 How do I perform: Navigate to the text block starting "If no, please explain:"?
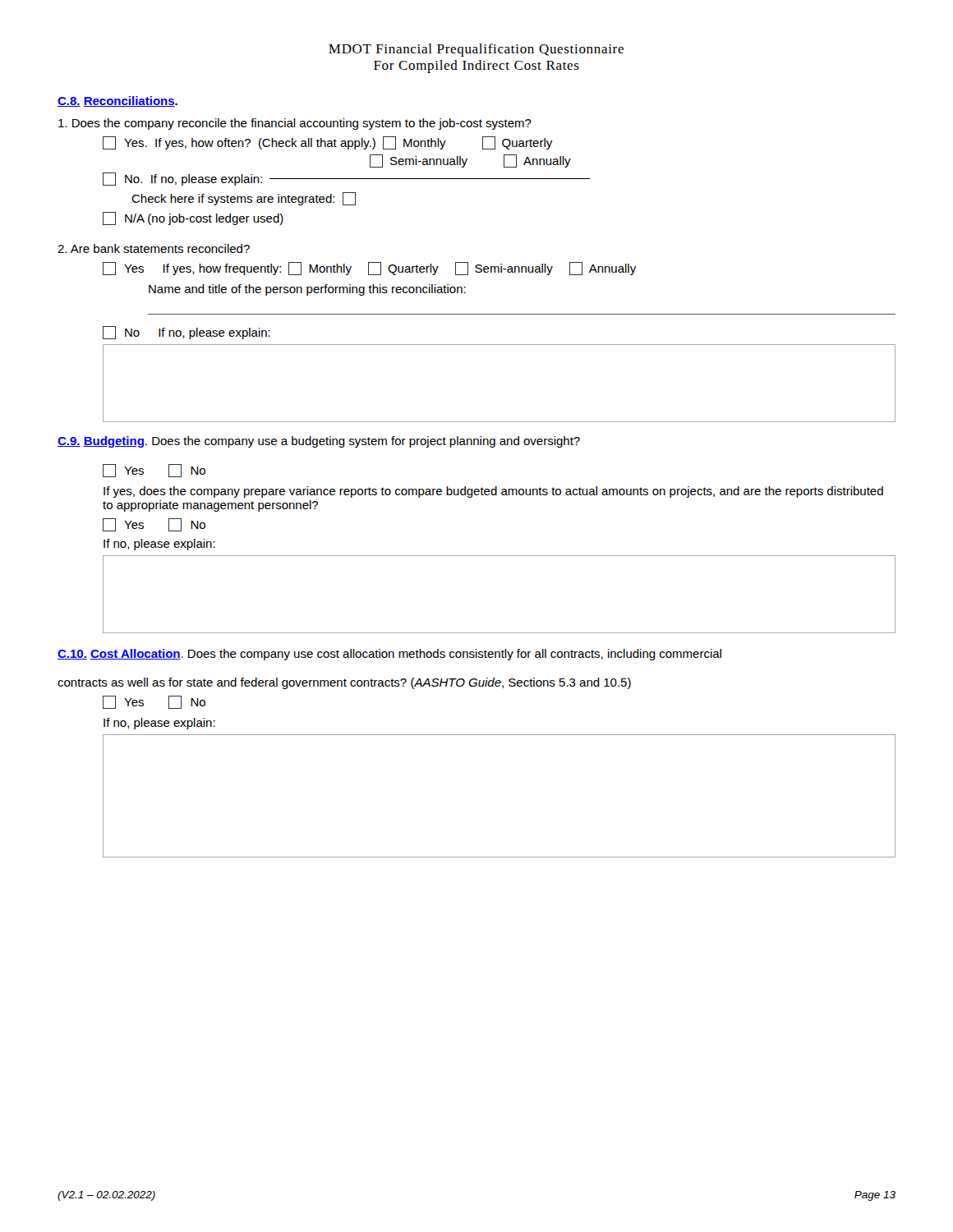pos(159,724)
